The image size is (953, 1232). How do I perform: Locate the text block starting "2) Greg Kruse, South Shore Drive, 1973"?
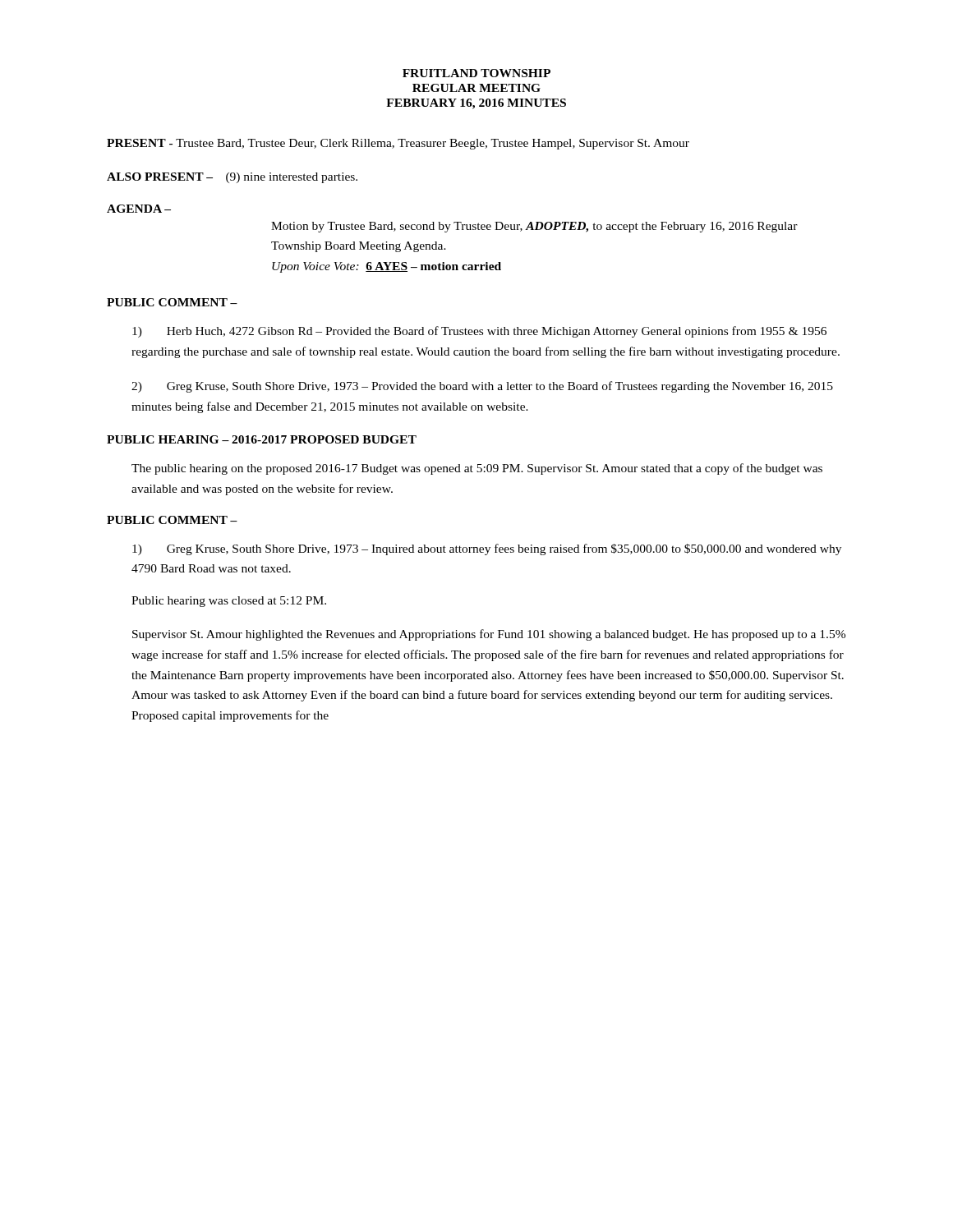482,396
